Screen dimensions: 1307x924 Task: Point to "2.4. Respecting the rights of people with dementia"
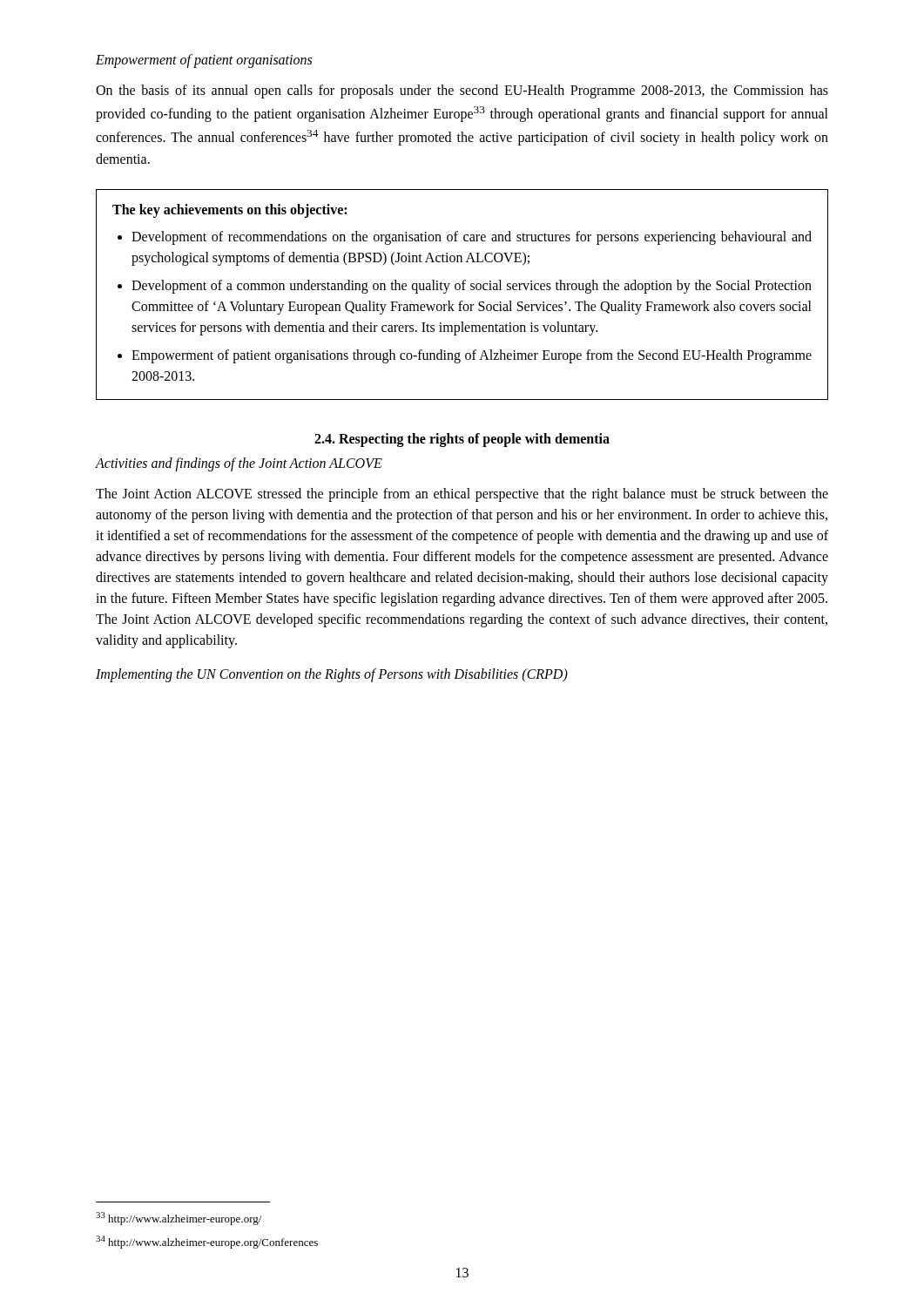[x=462, y=438]
